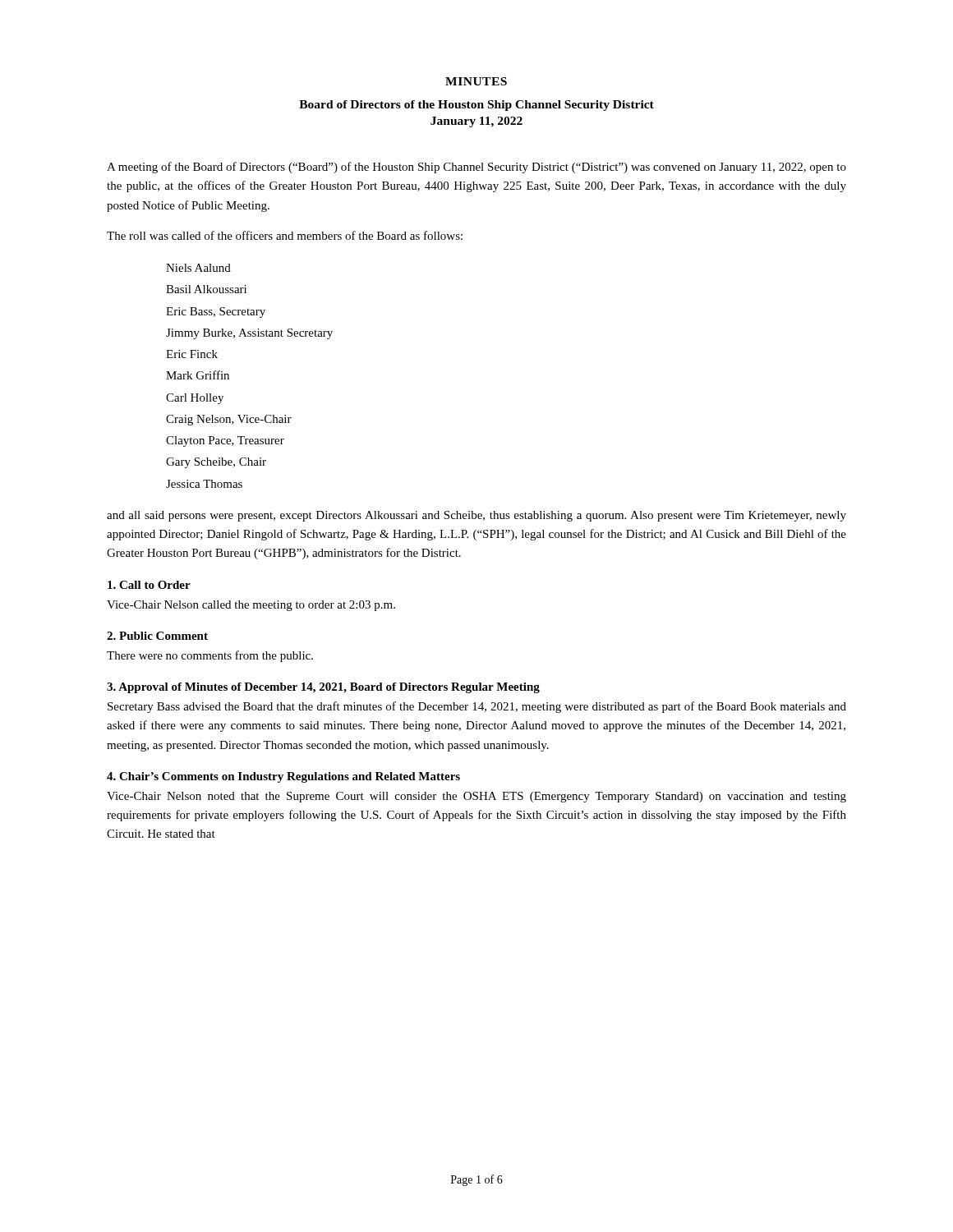Image resolution: width=953 pixels, height=1232 pixels.
Task: Find "Eric Bass, Secretary" on this page
Action: 216,311
